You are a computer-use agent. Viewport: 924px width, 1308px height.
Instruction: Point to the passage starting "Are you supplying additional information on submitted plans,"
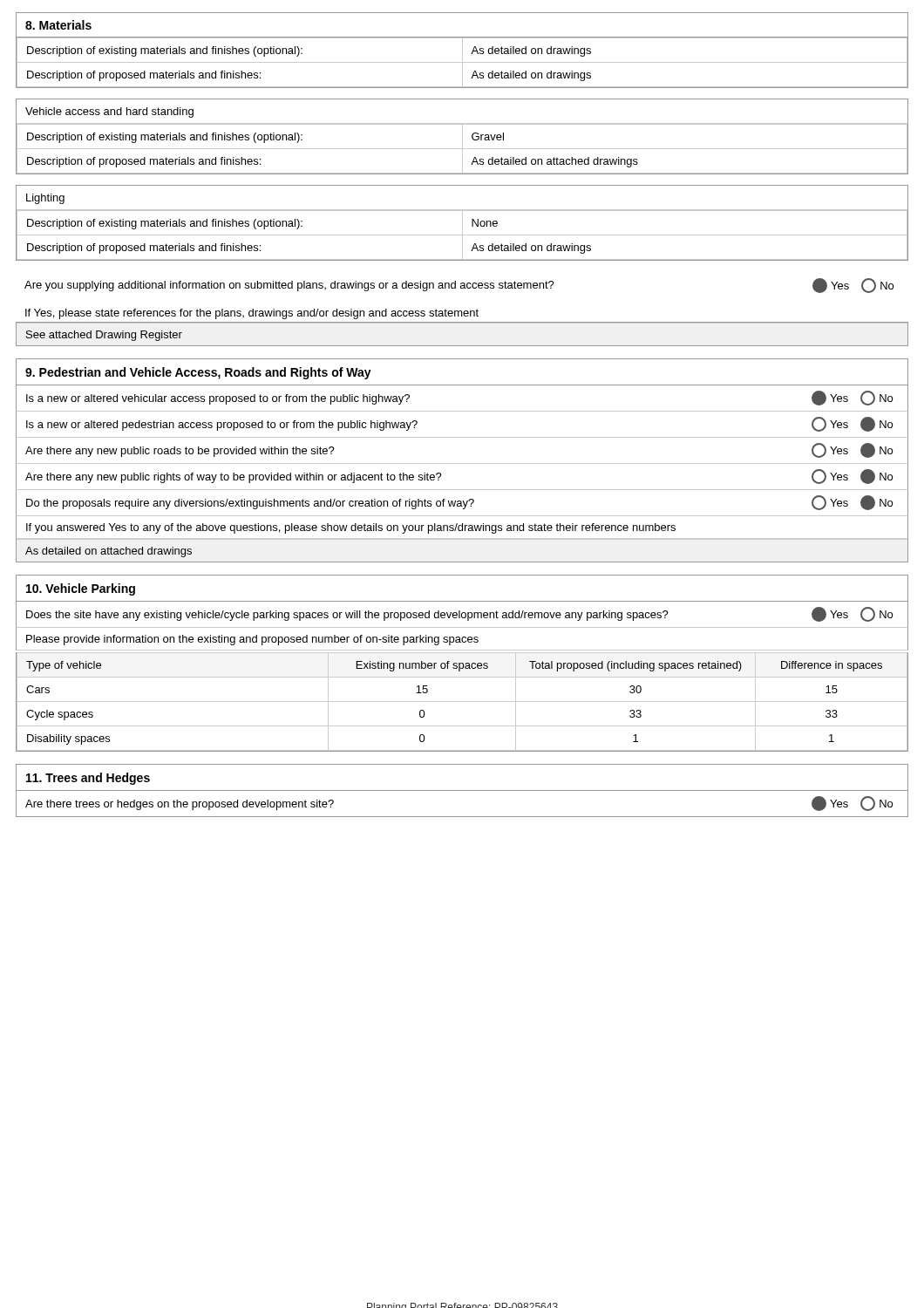coord(462,286)
